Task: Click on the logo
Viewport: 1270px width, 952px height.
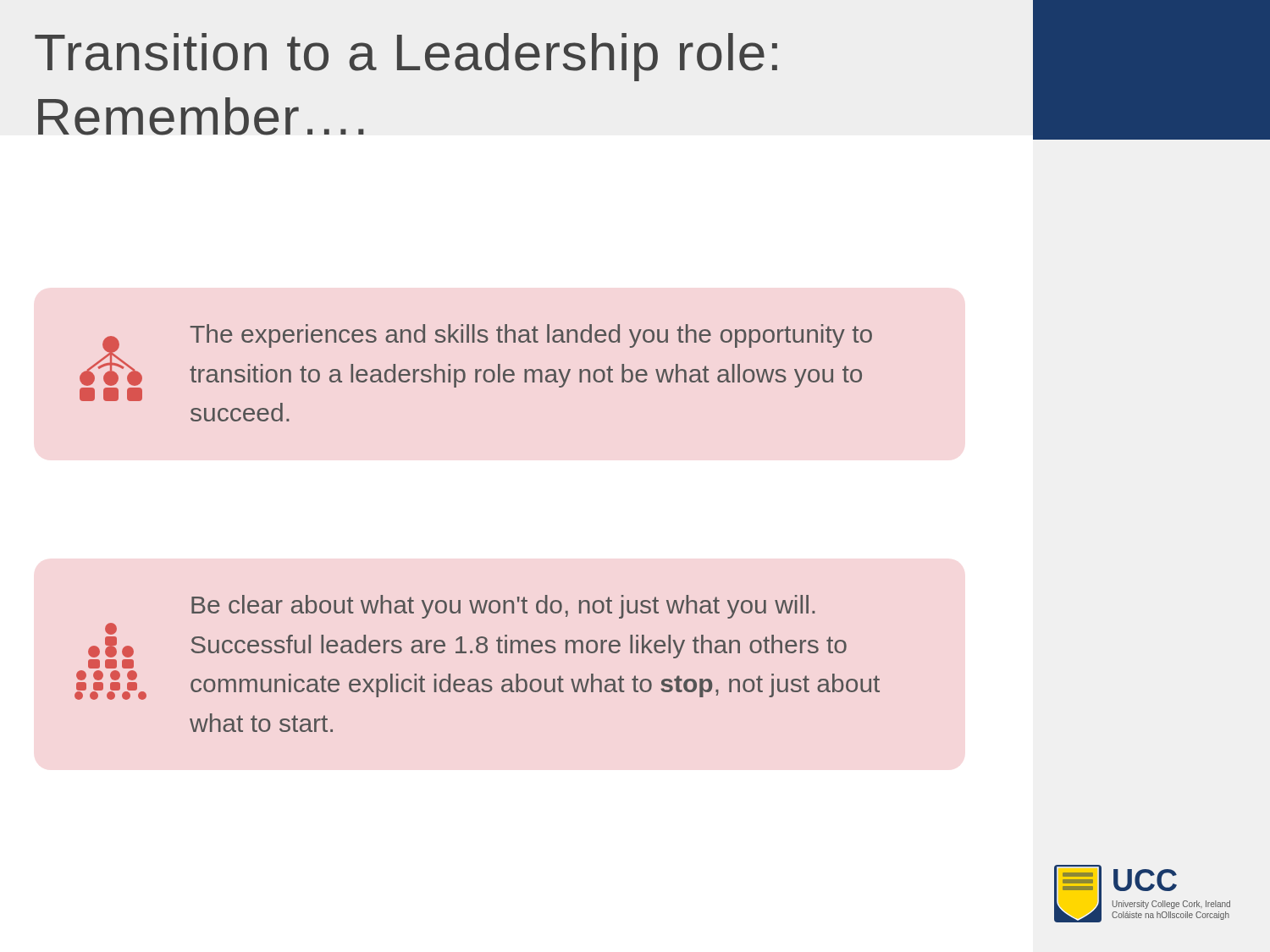Action: (1152, 894)
